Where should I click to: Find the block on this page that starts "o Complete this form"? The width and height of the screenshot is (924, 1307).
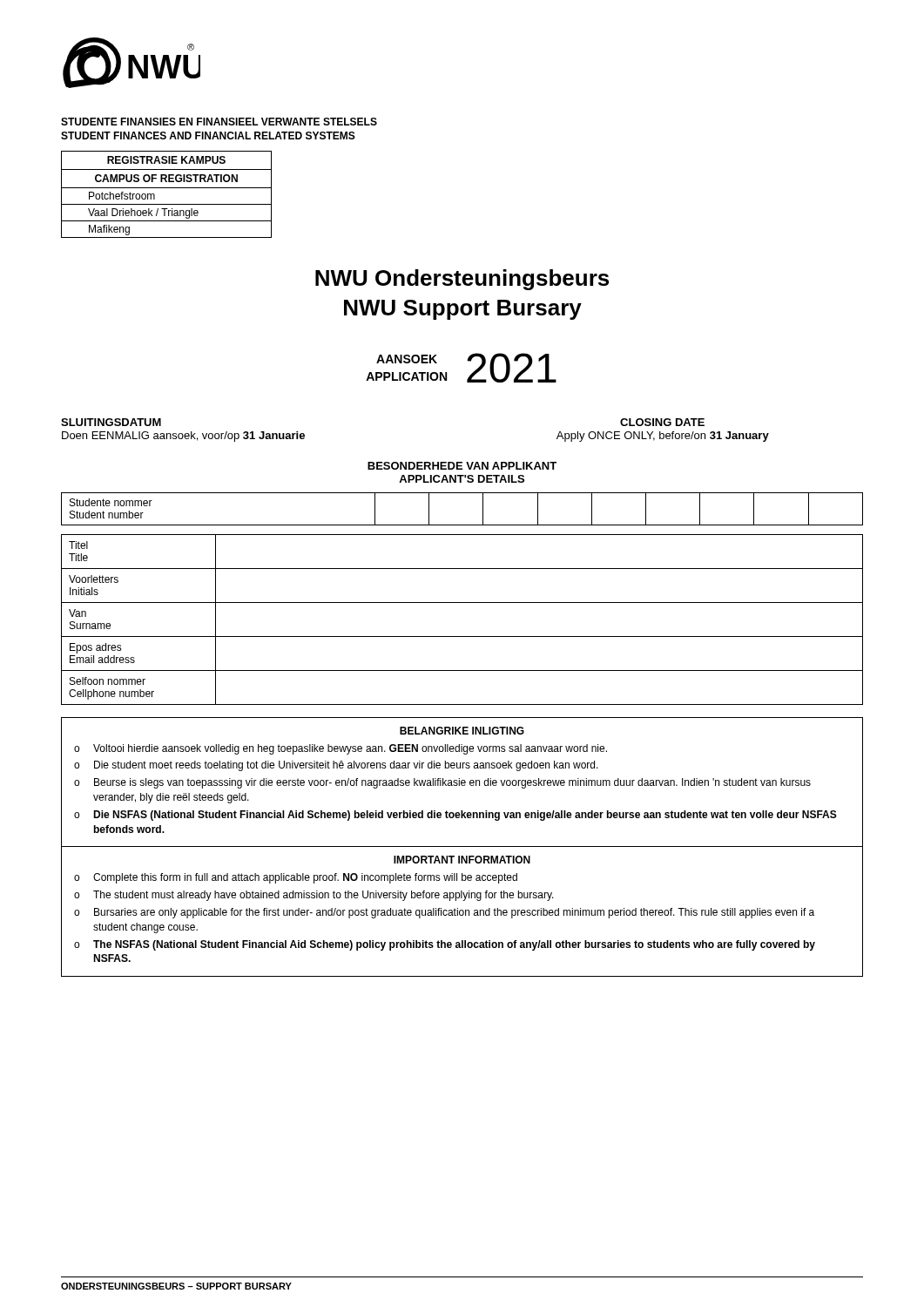point(296,878)
